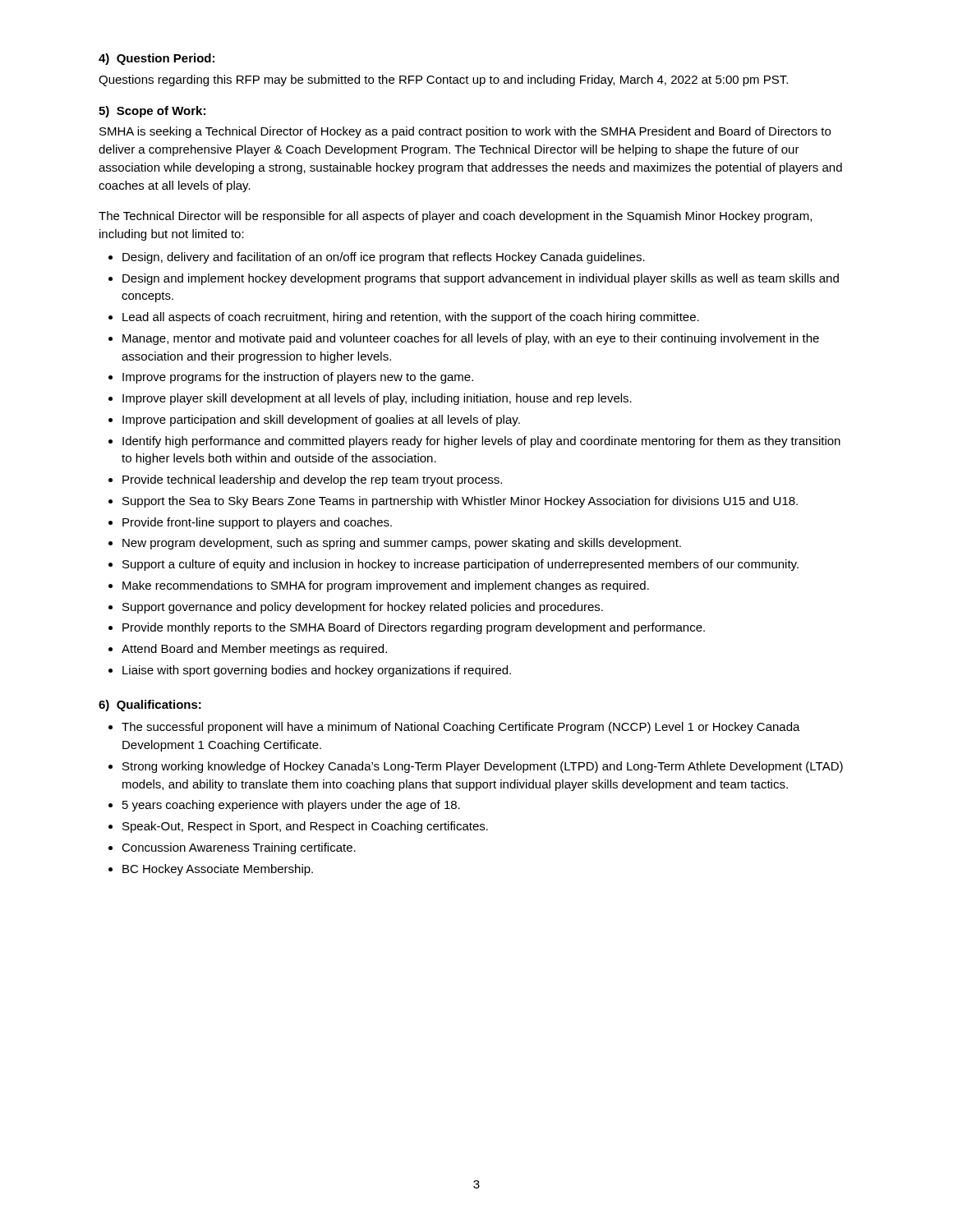Select the text starting "SMHA is seeking a Technical Director of Hockey"
The image size is (953, 1232).
[x=471, y=158]
